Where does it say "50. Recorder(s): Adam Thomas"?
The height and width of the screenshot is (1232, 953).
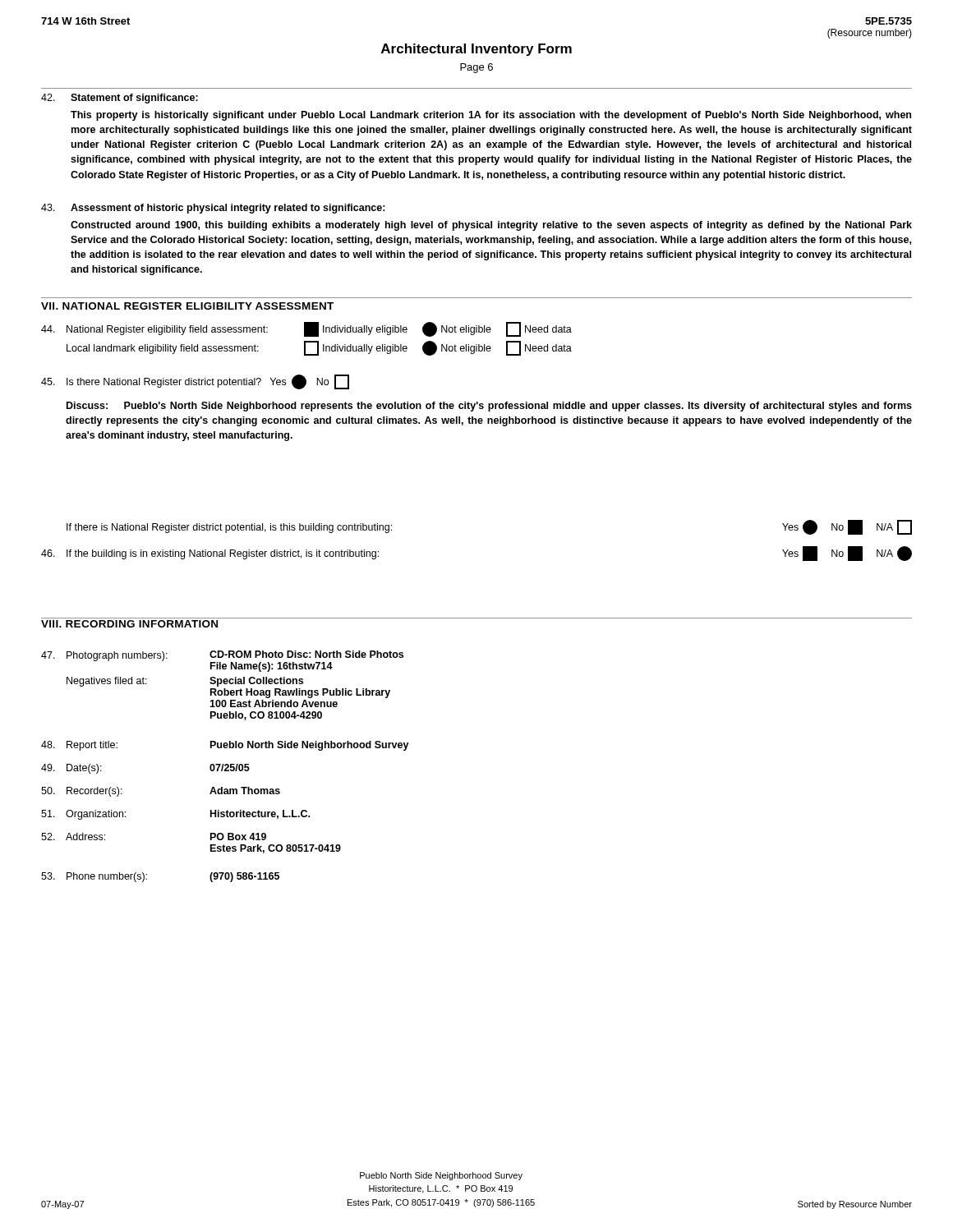click(97, 791)
